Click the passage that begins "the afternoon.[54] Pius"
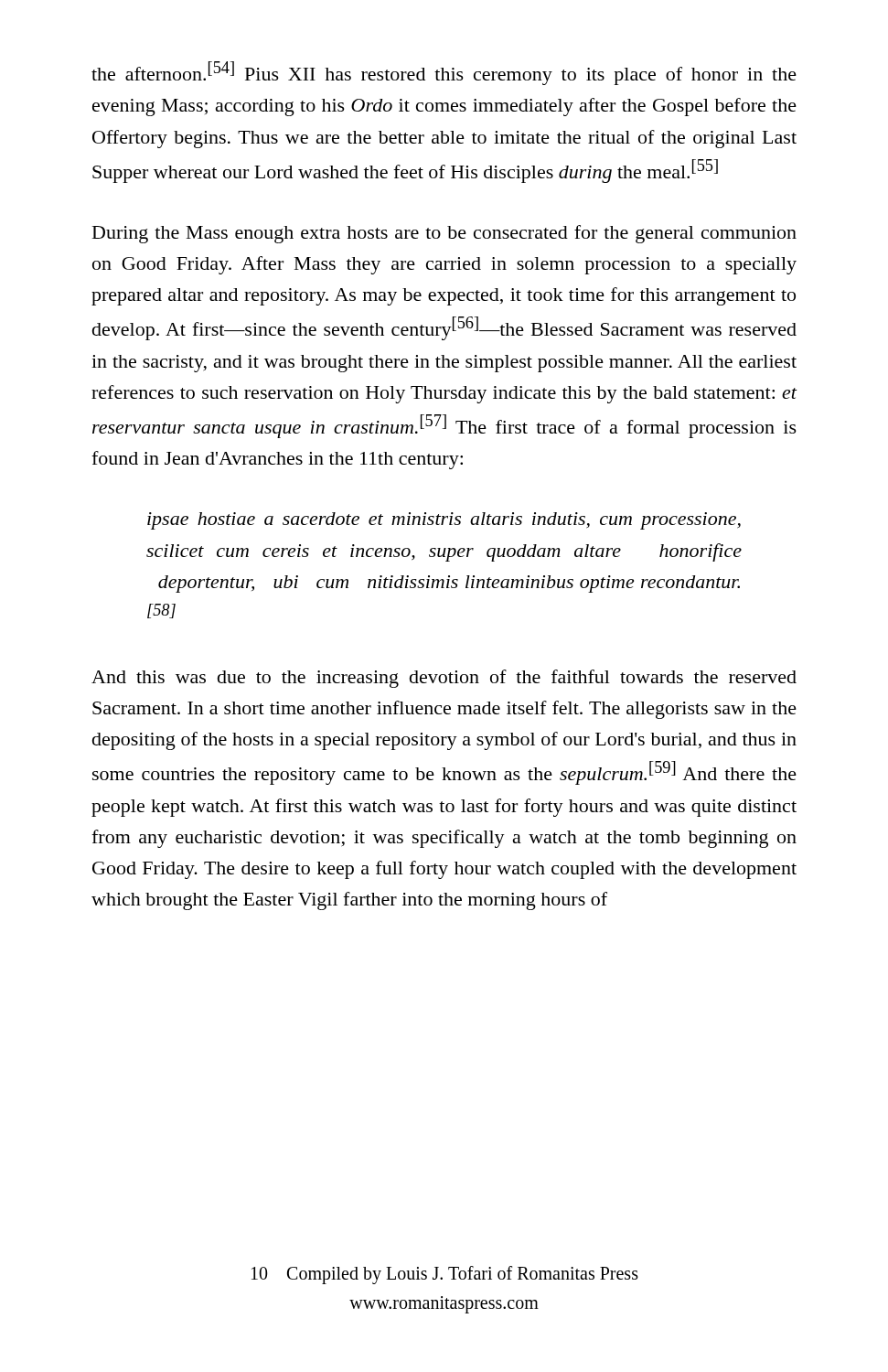 (x=444, y=121)
